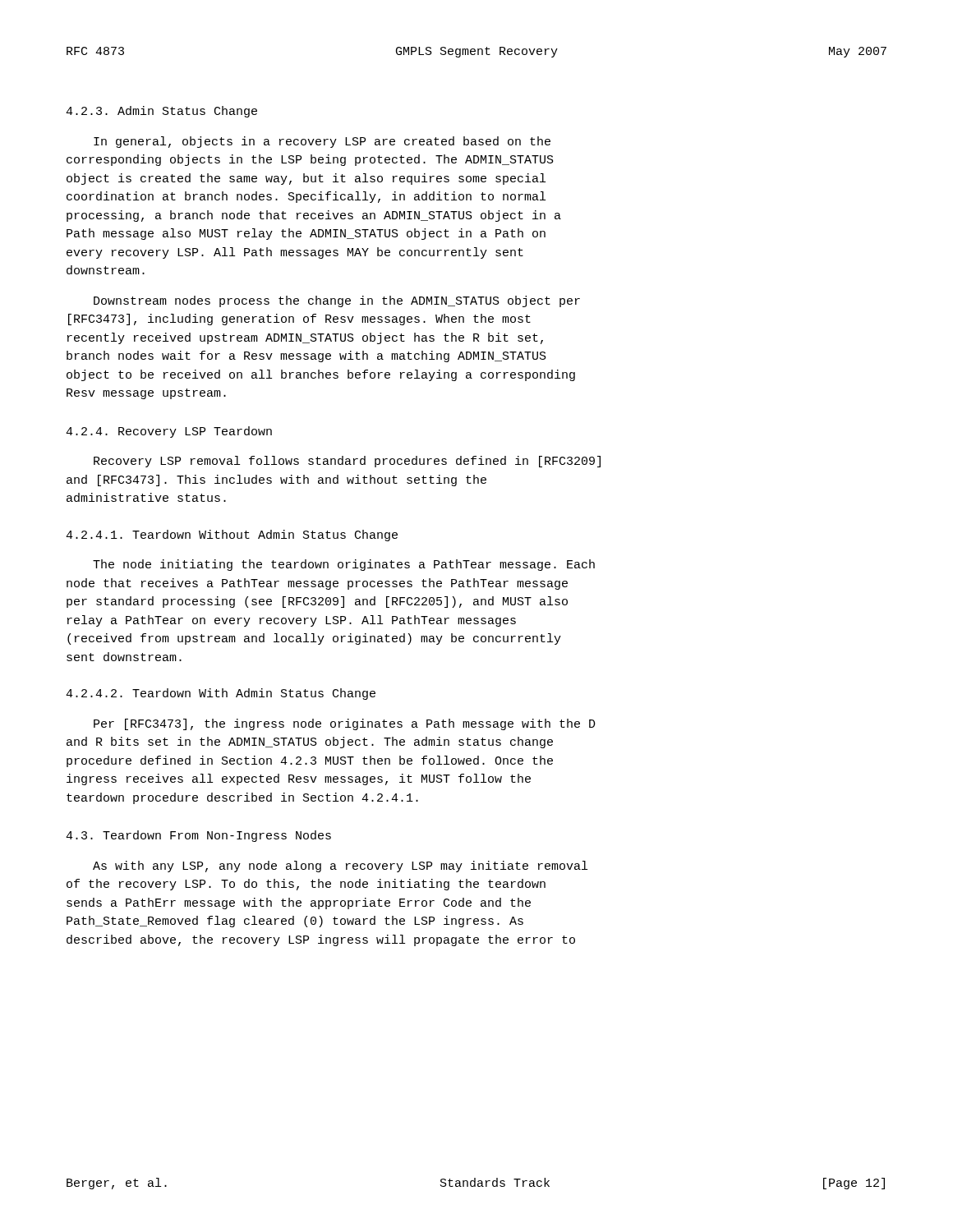Click the passage that begins "Recovery LSP removal follows standard procedures defined"
The height and width of the screenshot is (1232, 953).
click(334, 480)
